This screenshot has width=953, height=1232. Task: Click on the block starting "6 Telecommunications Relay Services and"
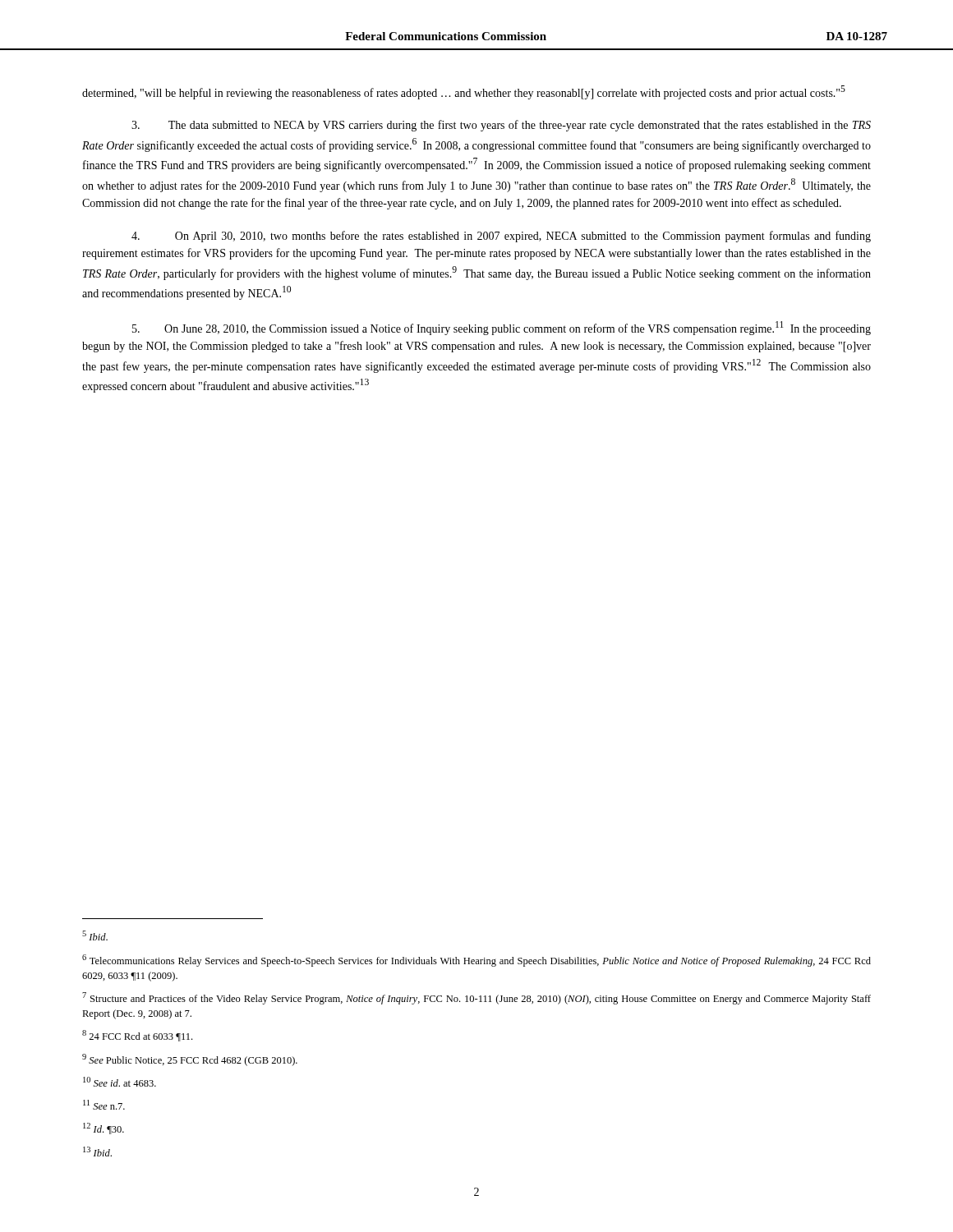point(476,967)
